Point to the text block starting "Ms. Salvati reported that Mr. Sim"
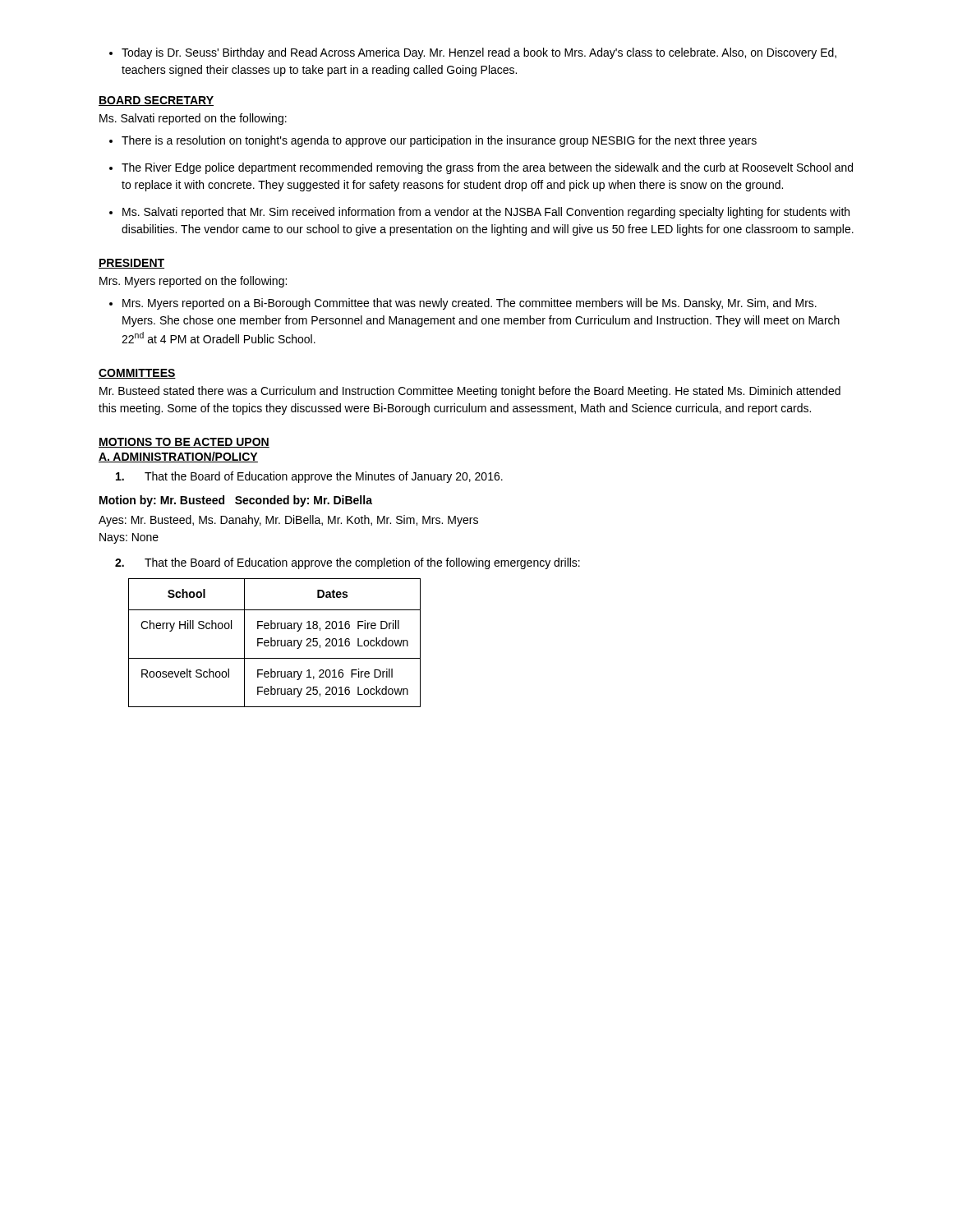 pos(488,221)
